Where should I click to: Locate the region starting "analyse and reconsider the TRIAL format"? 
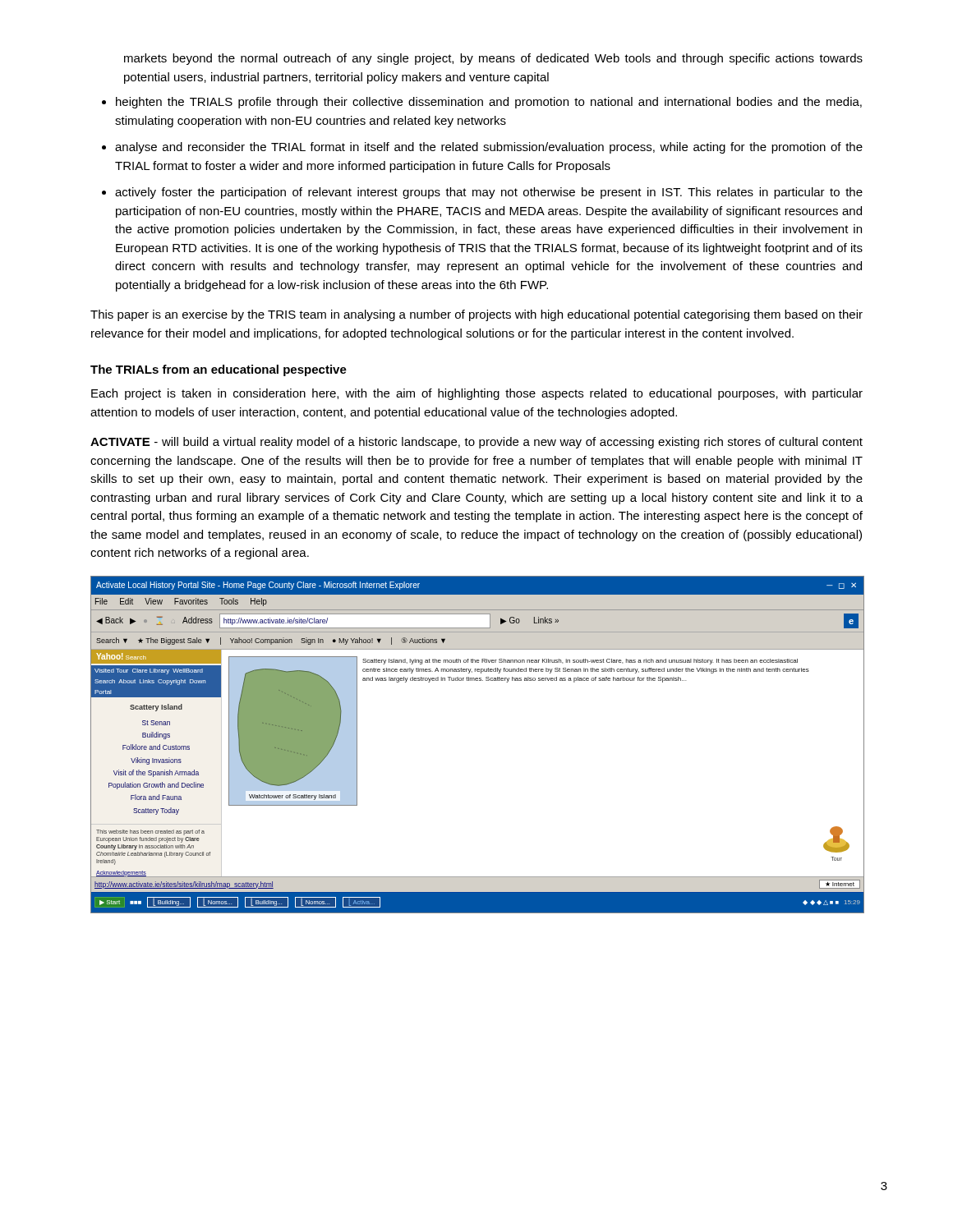(489, 156)
